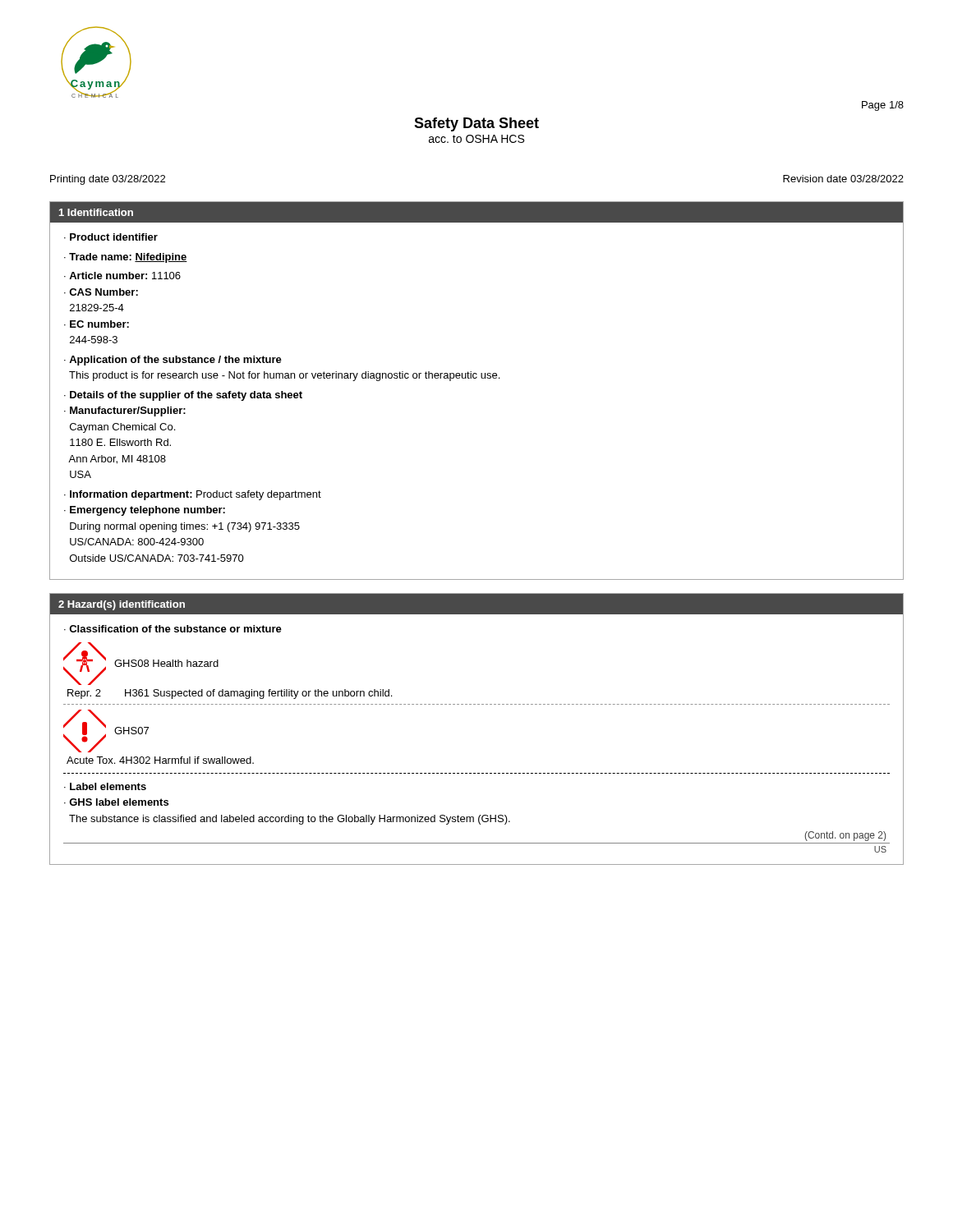This screenshot has height=1232, width=953.
Task: Select the text that reads "(Contd. on page 2)"
Action: [845, 835]
